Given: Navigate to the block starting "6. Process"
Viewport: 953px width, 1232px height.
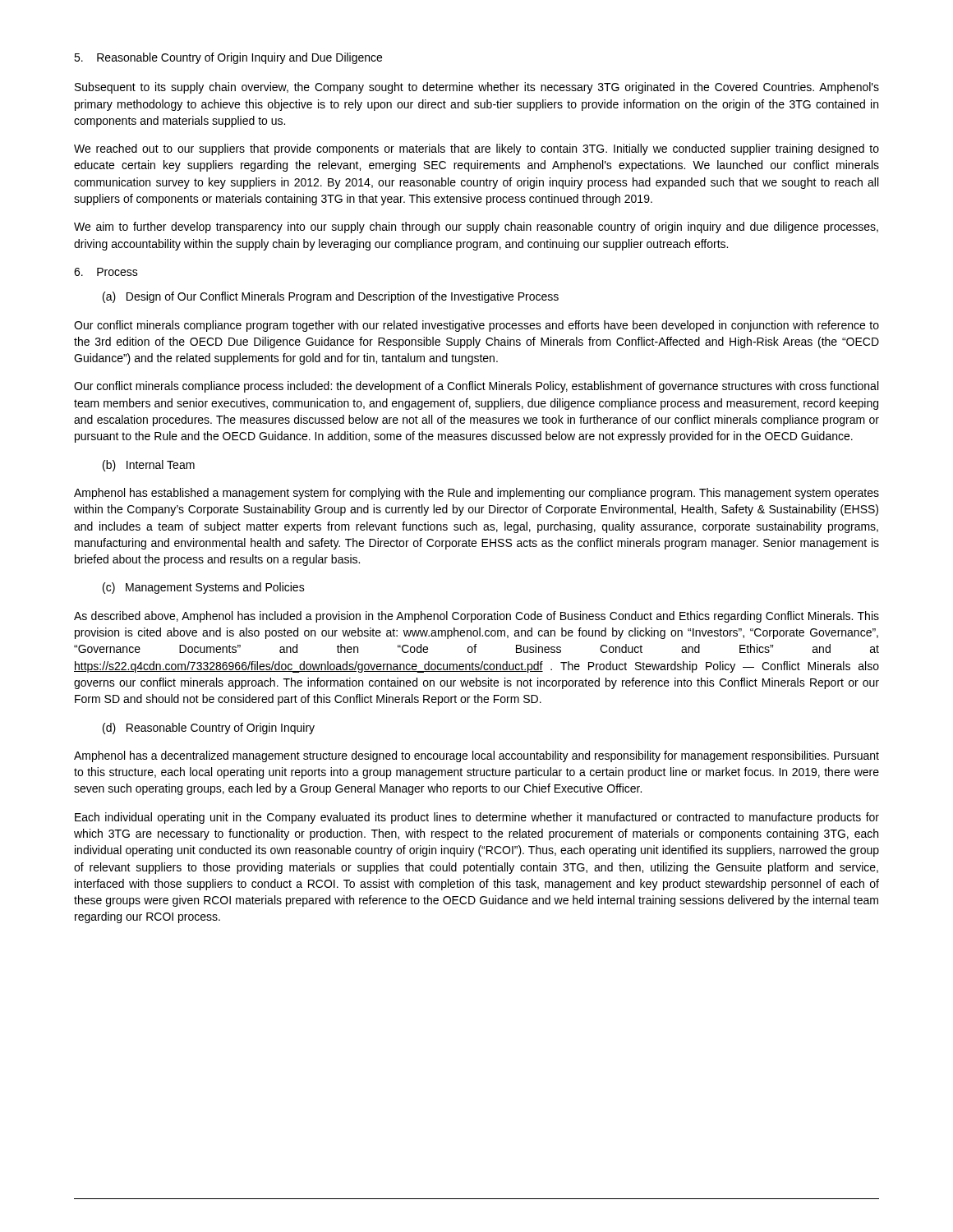Looking at the screenshot, I should coord(106,272).
